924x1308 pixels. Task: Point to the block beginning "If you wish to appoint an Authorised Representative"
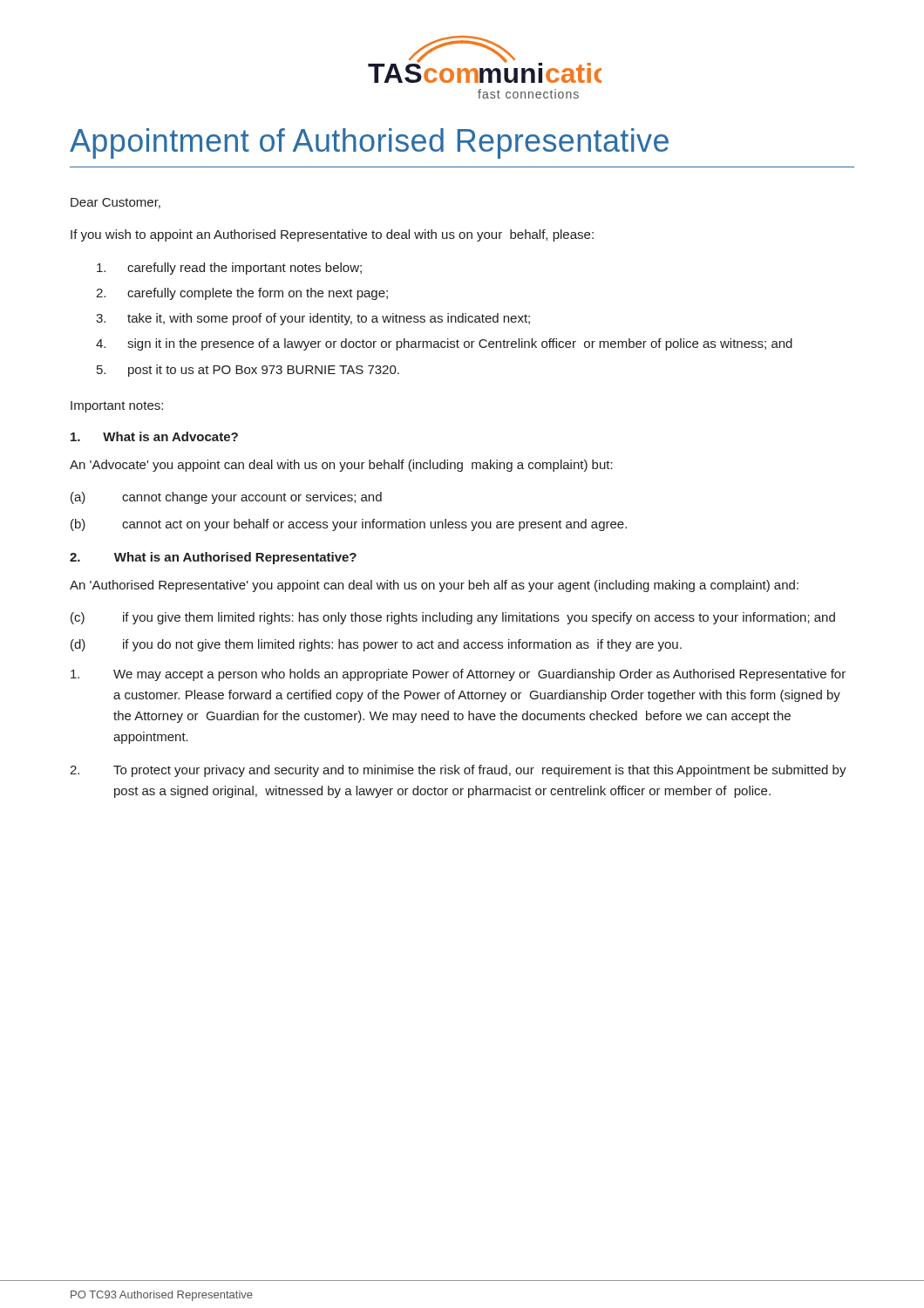tap(332, 234)
